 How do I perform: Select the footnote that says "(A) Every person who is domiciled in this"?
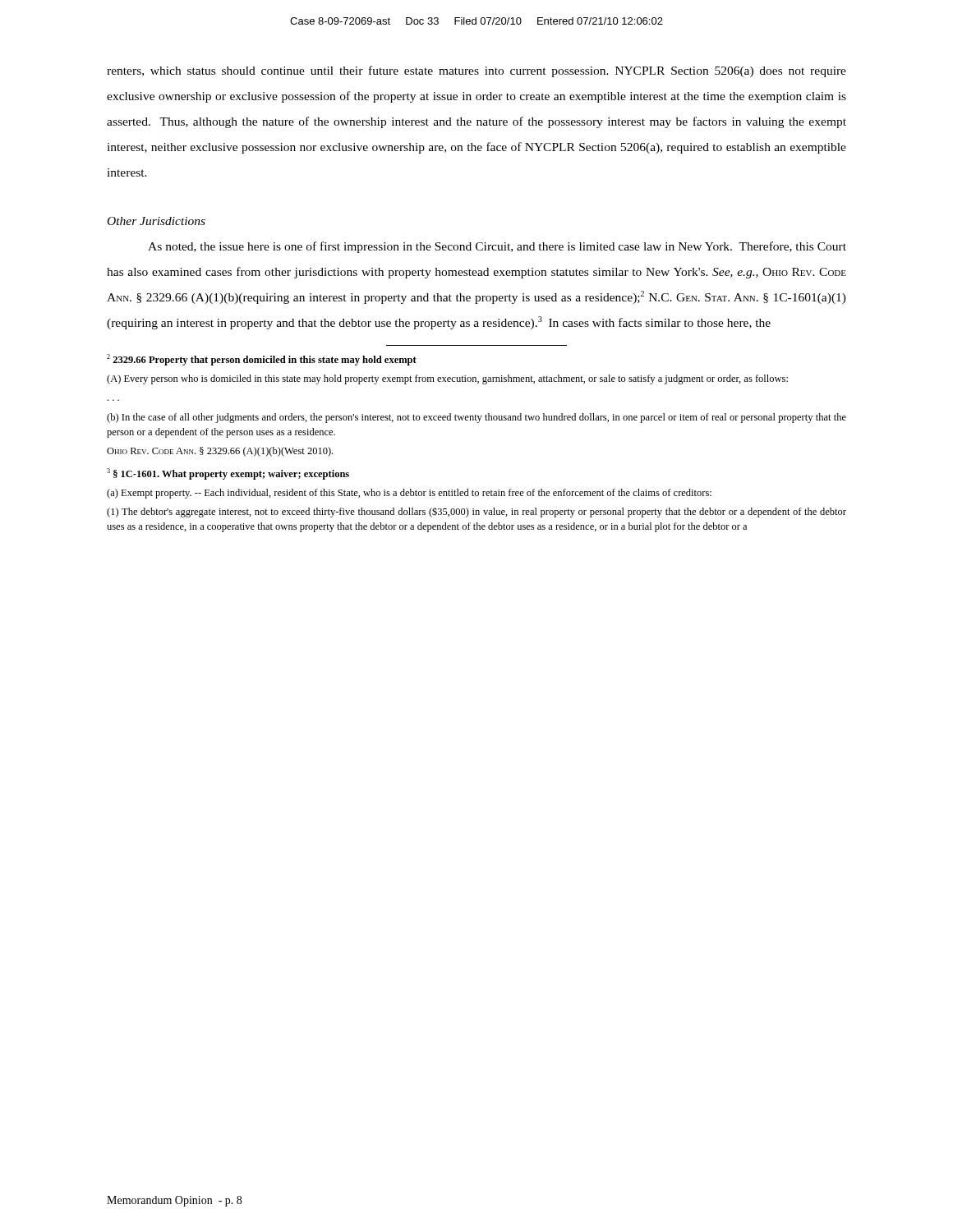click(448, 379)
